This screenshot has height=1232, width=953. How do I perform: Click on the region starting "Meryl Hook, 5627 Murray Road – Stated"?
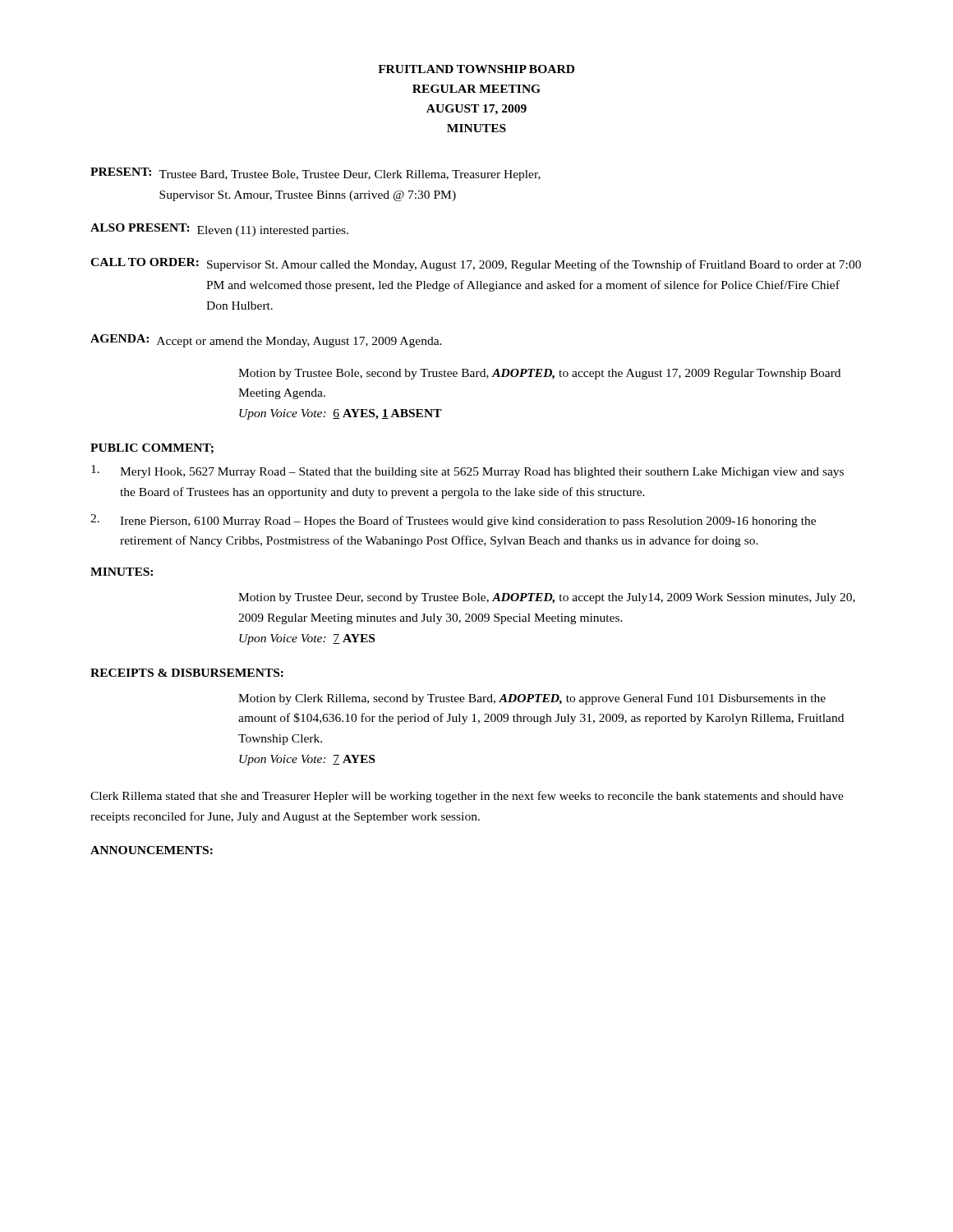click(476, 482)
